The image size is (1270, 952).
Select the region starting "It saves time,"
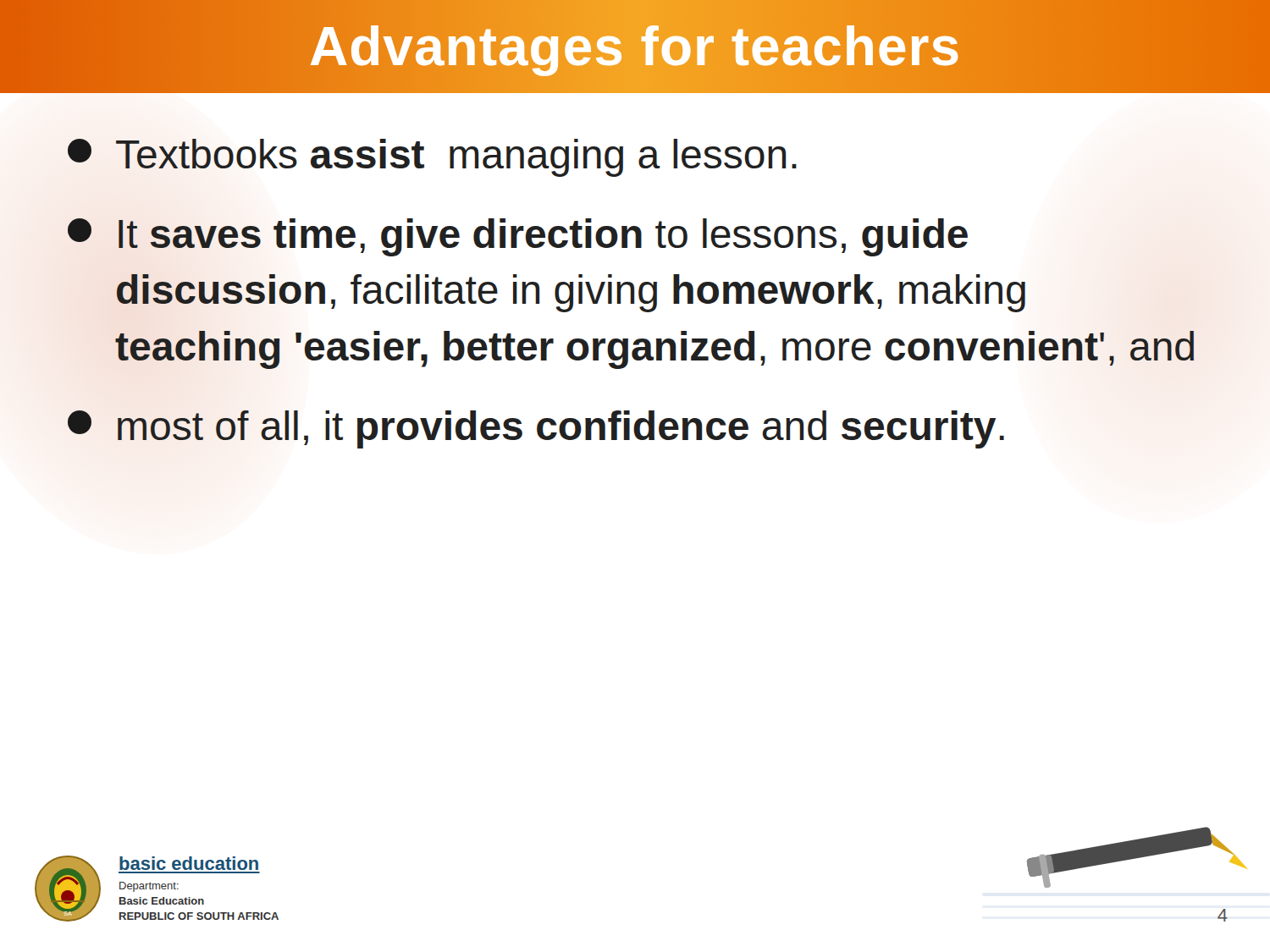point(635,291)
